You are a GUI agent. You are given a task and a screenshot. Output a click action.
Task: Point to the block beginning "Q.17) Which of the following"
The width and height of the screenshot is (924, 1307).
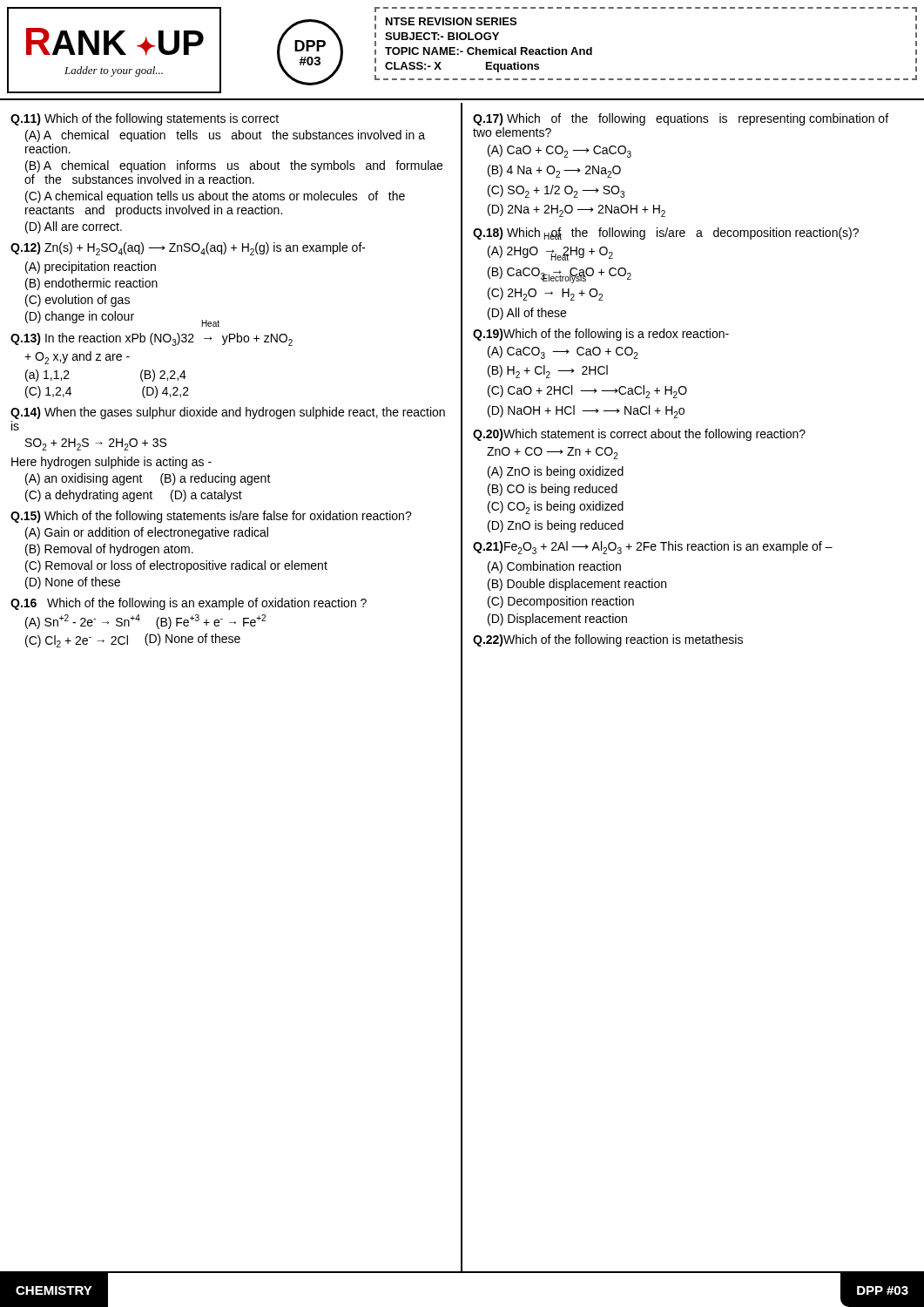[681, 119]
